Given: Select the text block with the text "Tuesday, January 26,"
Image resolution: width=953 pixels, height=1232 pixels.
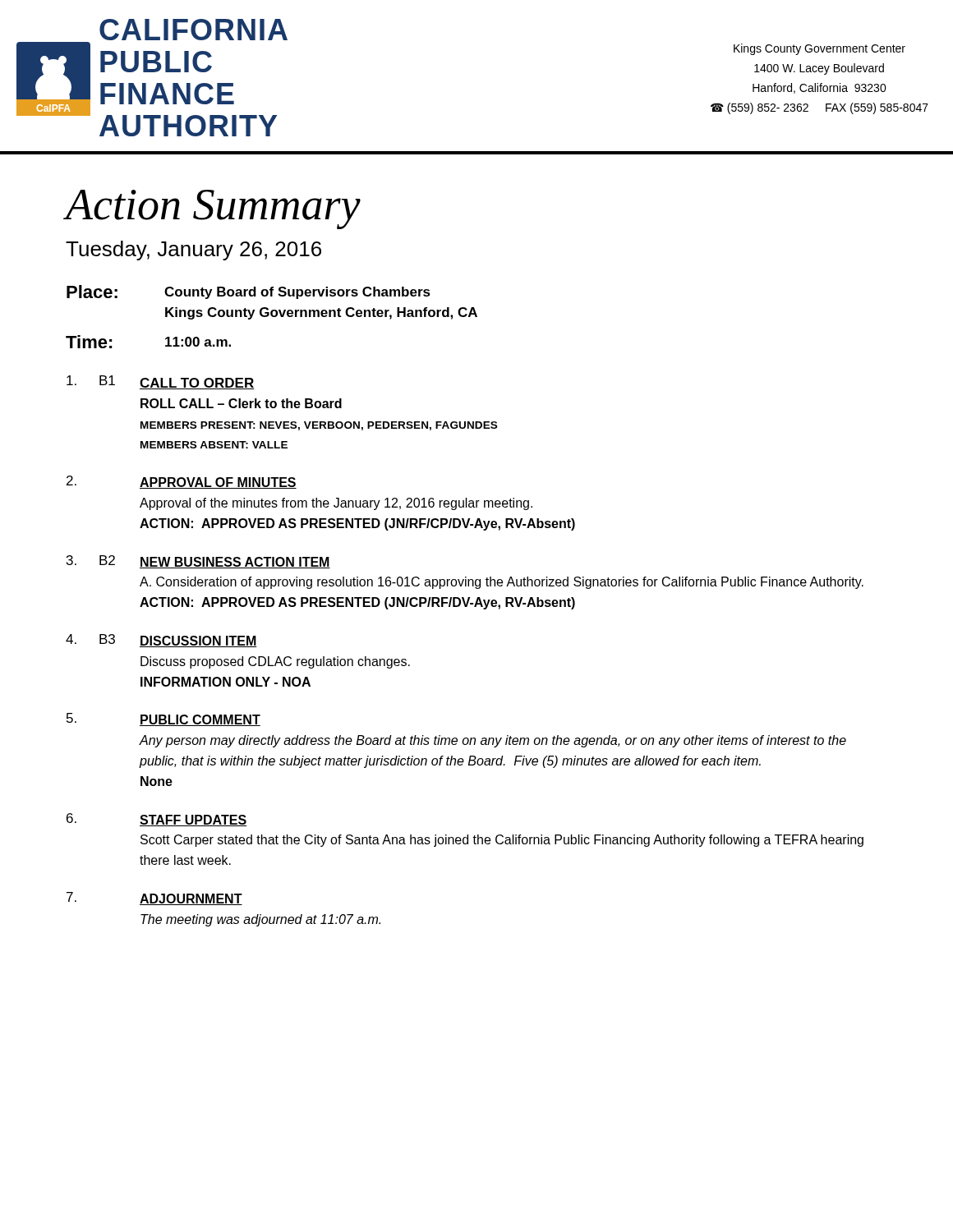Looking at the screenshot, I should (193, 251).
